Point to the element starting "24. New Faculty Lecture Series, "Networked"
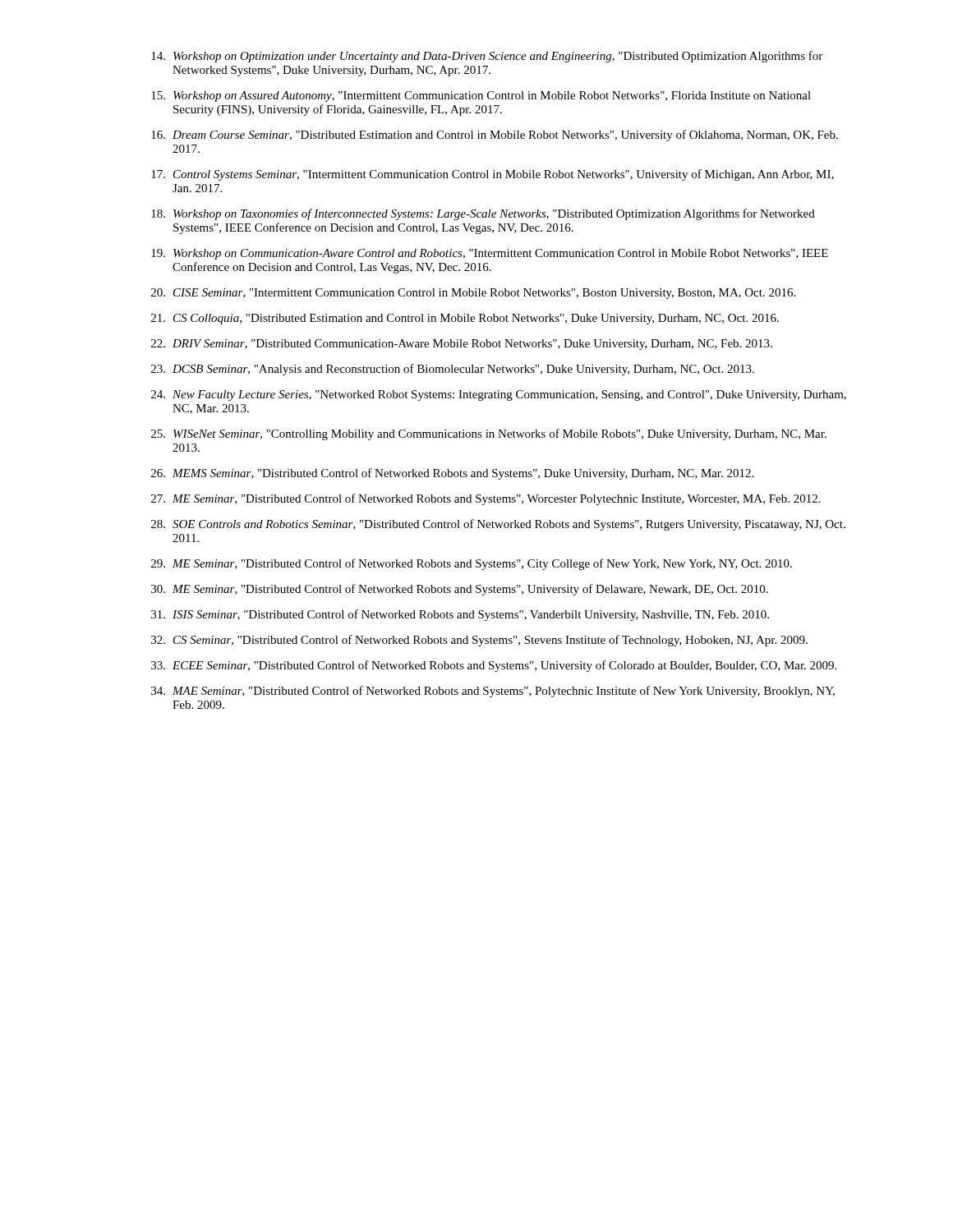This screenshot has height=1232, width=953. coord(493,402)
